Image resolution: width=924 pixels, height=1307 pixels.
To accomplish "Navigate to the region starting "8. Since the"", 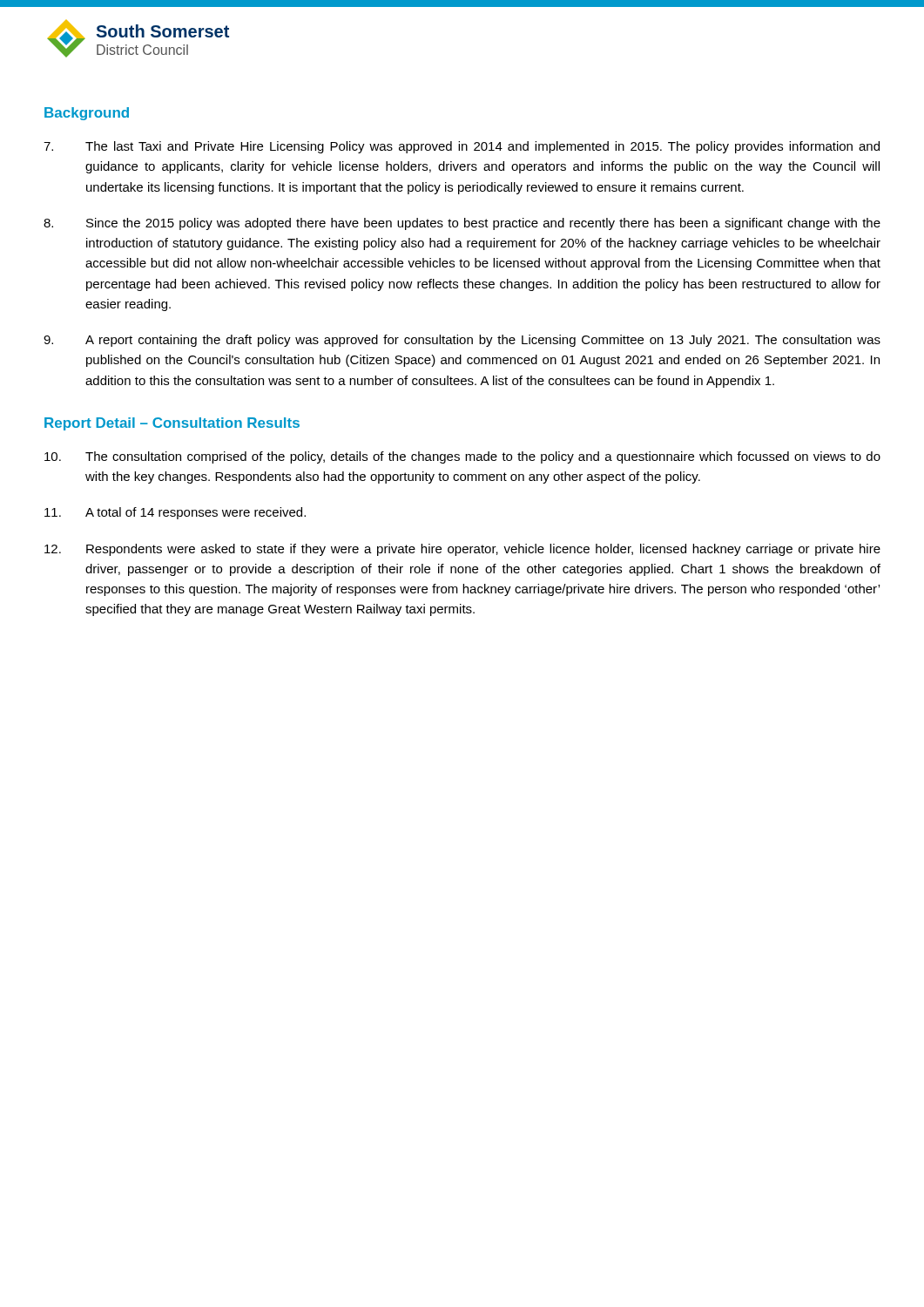I will pyautogui.click(x=462, y=263).
